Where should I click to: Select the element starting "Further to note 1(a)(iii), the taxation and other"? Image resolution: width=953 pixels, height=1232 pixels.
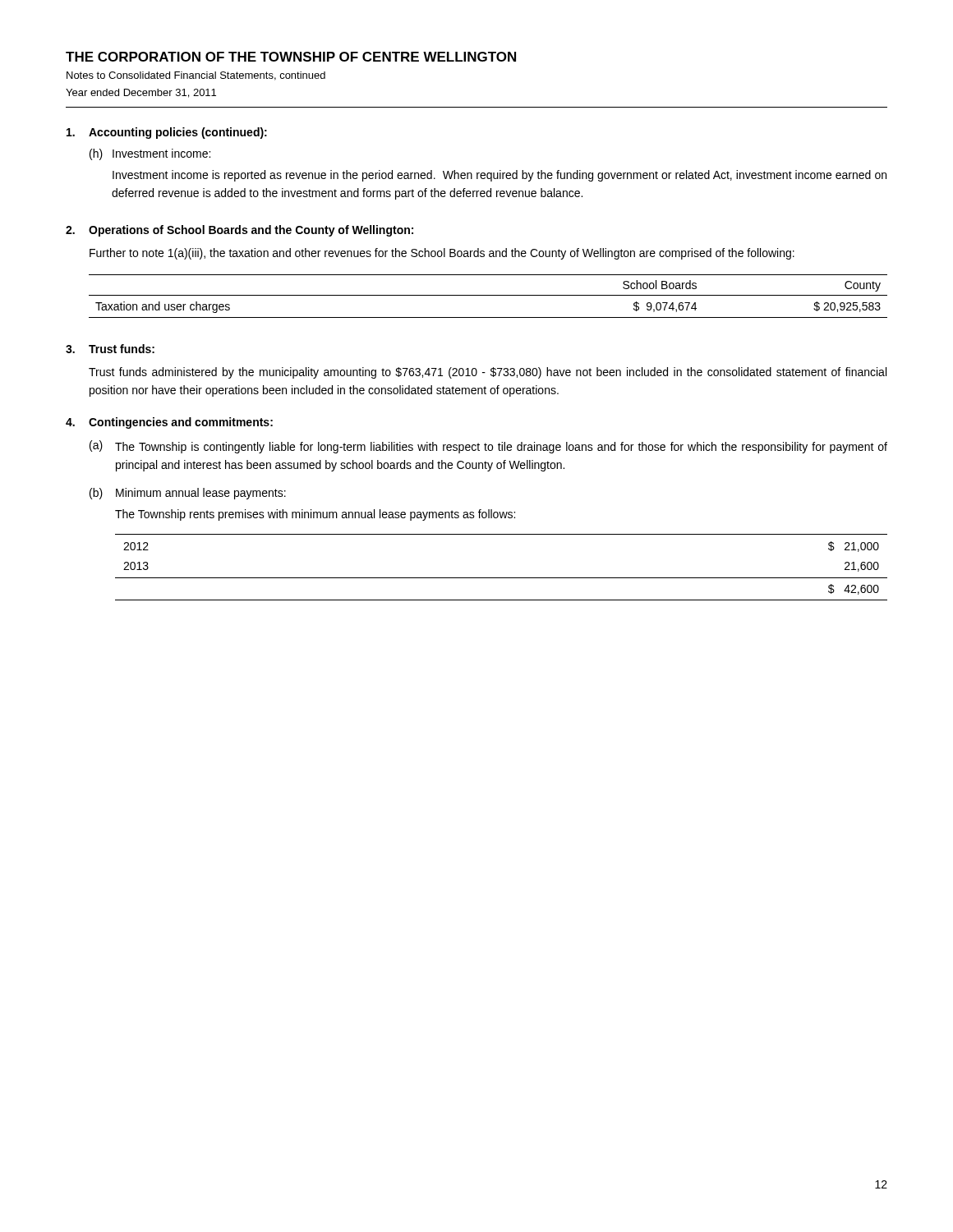coord(442,253)
